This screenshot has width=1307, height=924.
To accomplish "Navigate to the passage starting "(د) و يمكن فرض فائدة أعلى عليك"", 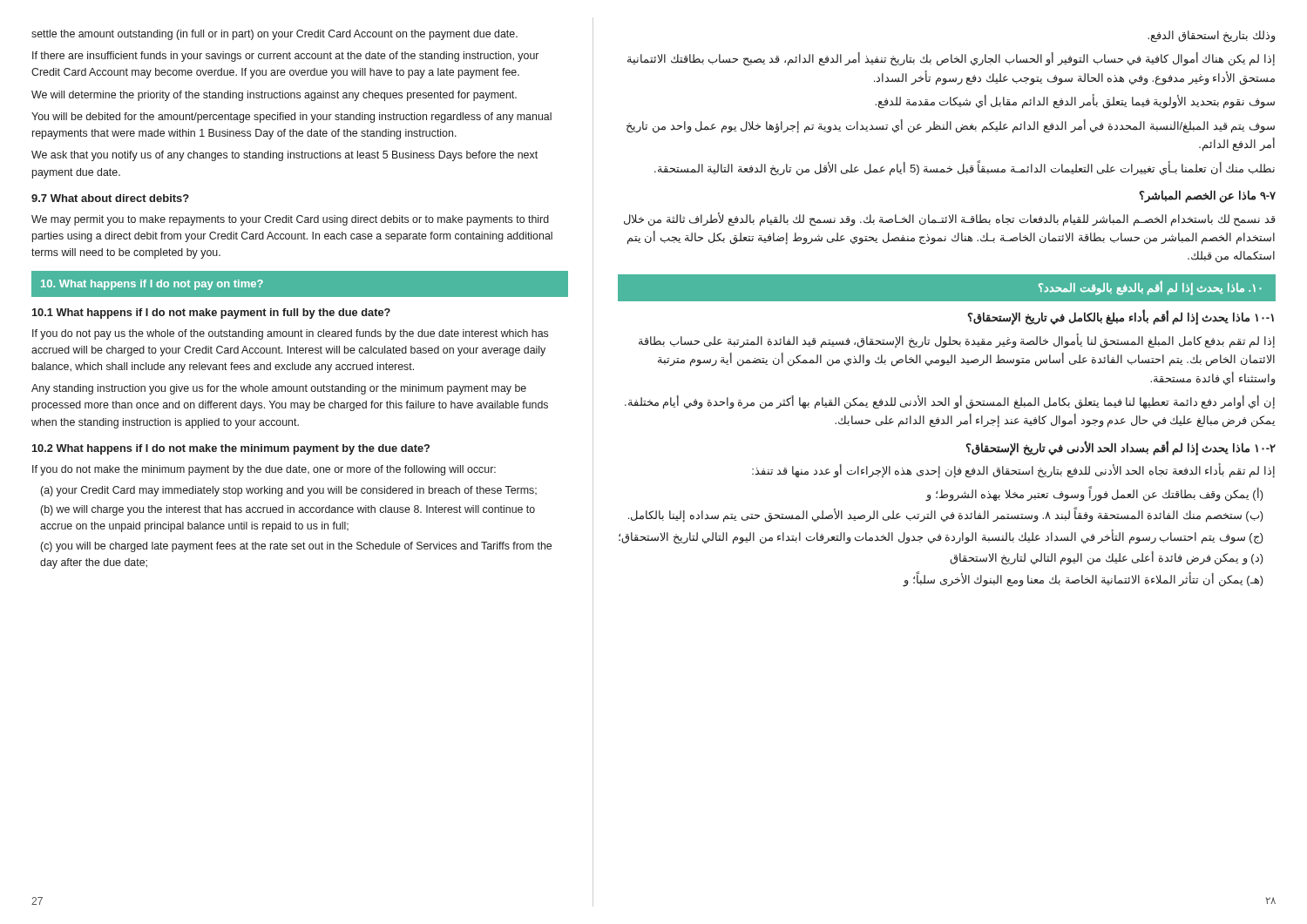I will (x=1106, y=558).
